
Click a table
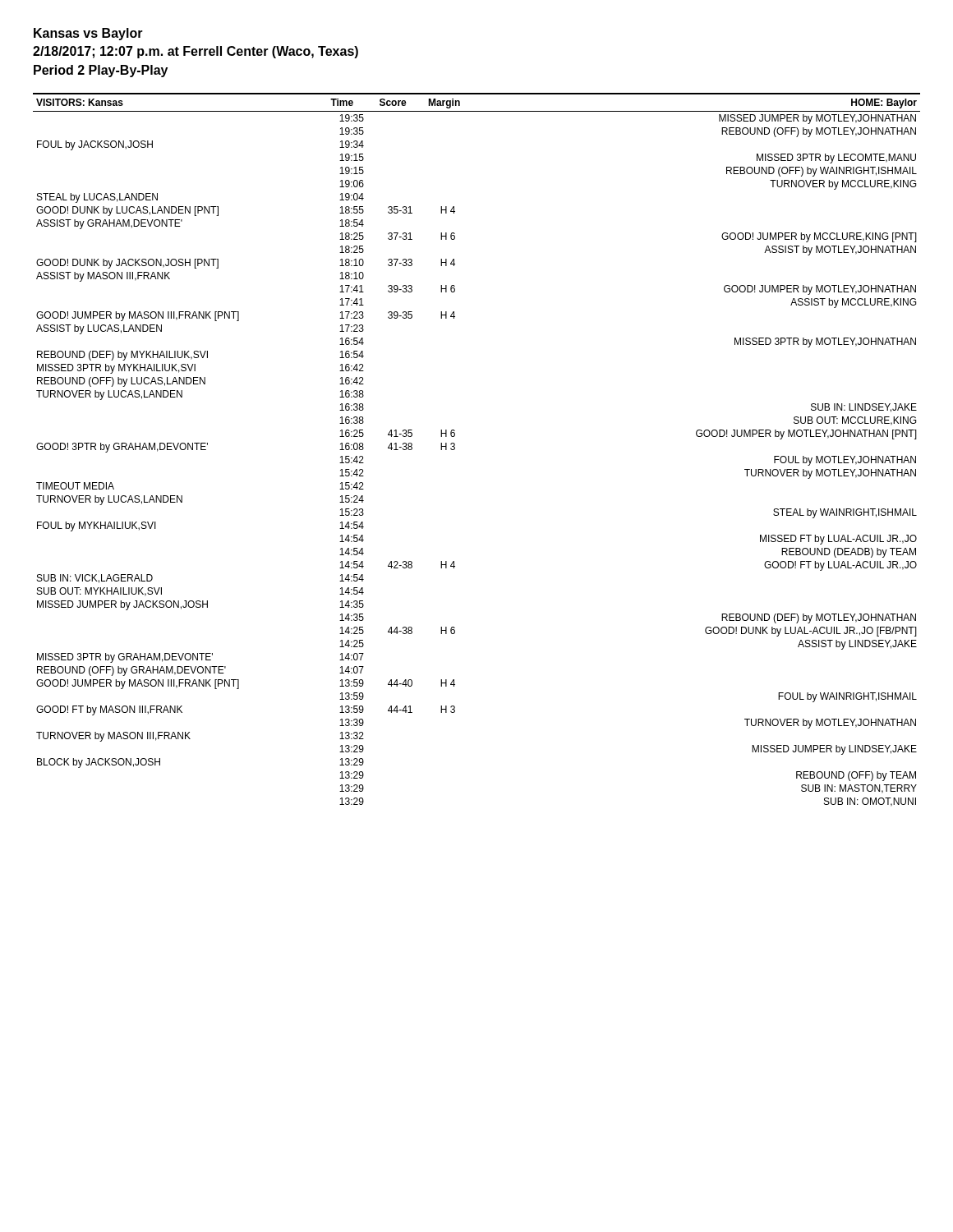476,451
